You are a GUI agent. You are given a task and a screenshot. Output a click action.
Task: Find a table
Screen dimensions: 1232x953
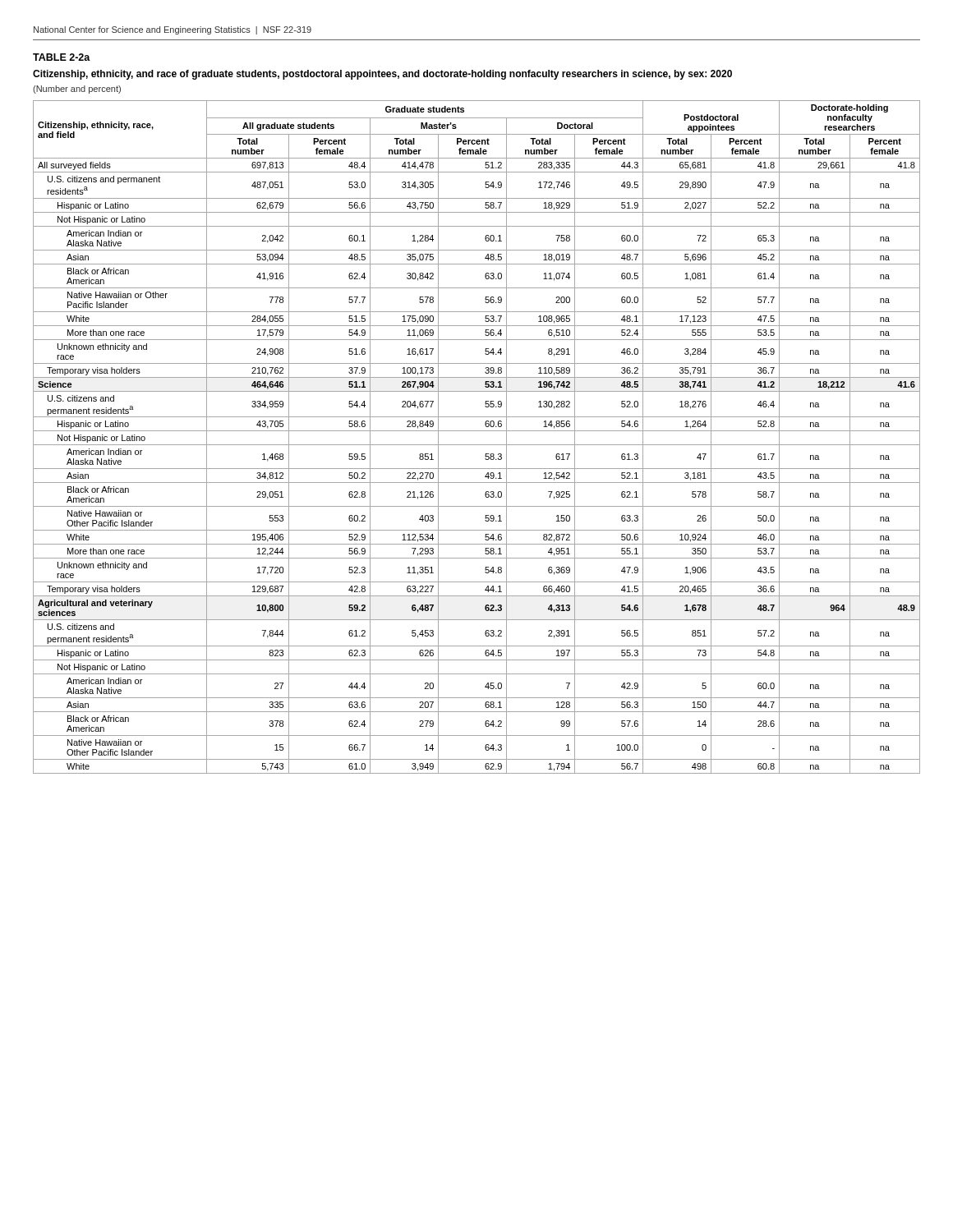coord(476,437)
